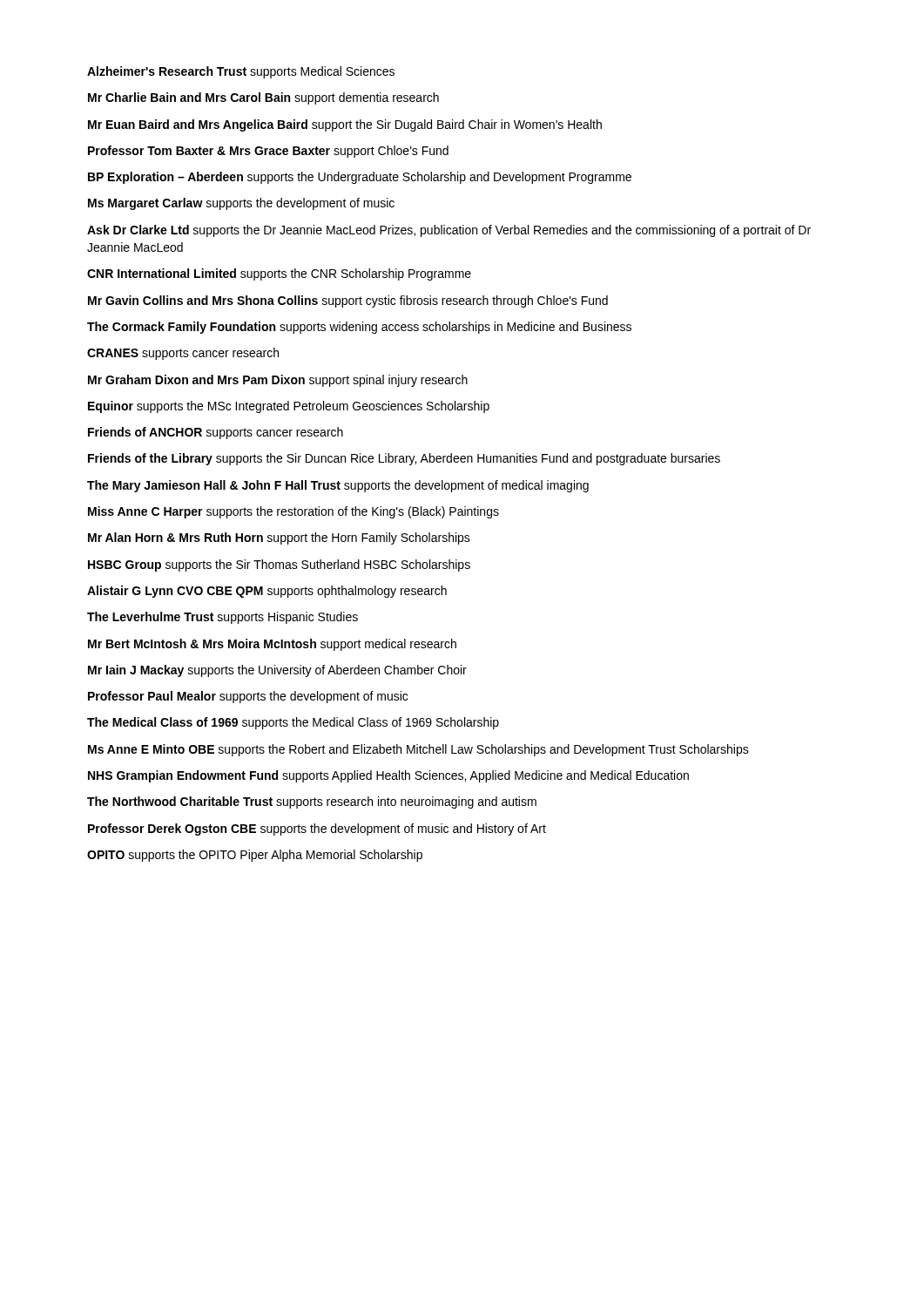Screen dimensions: 1307x924
Task: Select the list item that reads "Ms Margaret Carlaw supports the development of"
Action: (x=241, y=203)
